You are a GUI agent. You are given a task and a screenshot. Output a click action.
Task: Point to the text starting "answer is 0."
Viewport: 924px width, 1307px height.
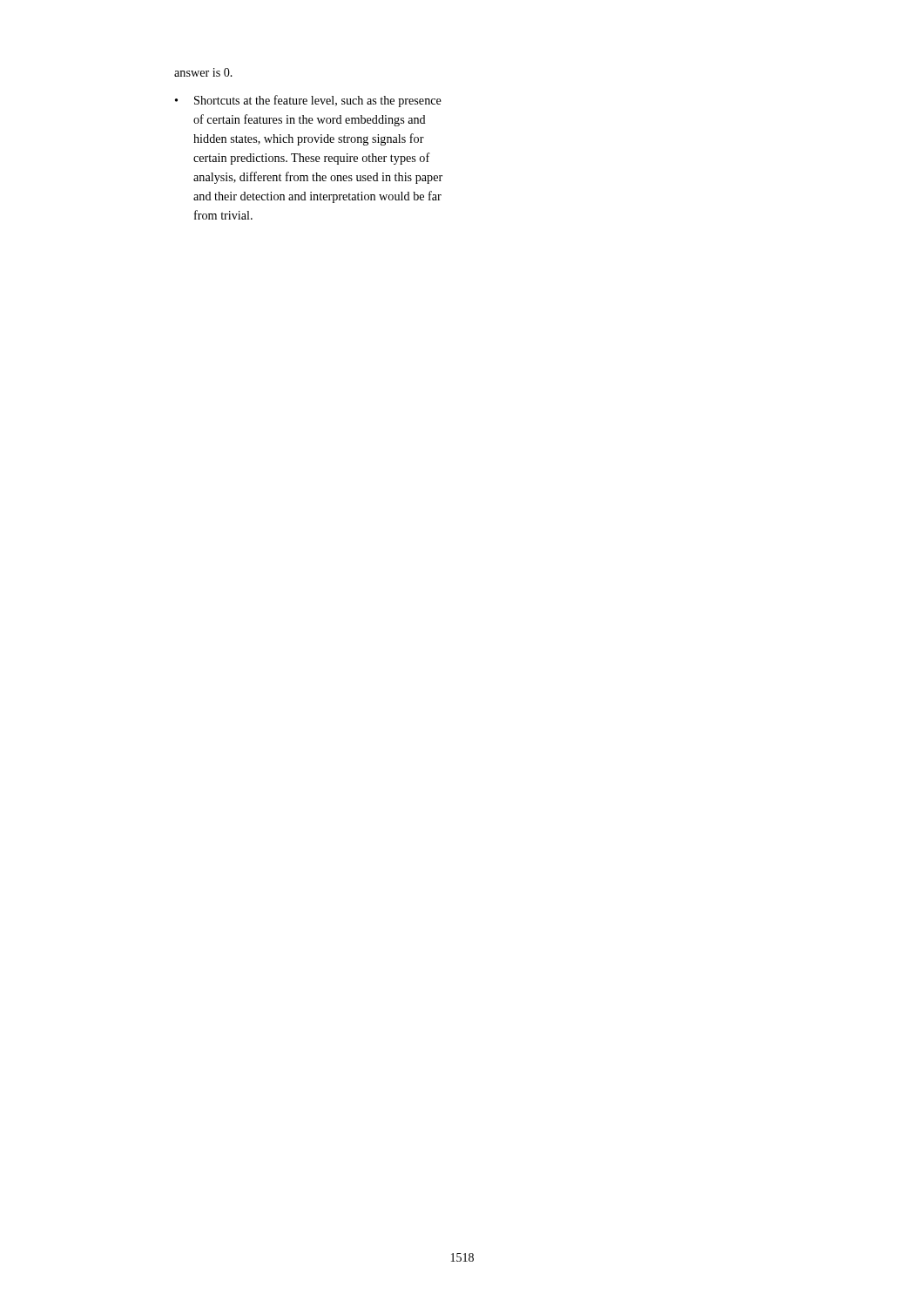coord(204,72)
